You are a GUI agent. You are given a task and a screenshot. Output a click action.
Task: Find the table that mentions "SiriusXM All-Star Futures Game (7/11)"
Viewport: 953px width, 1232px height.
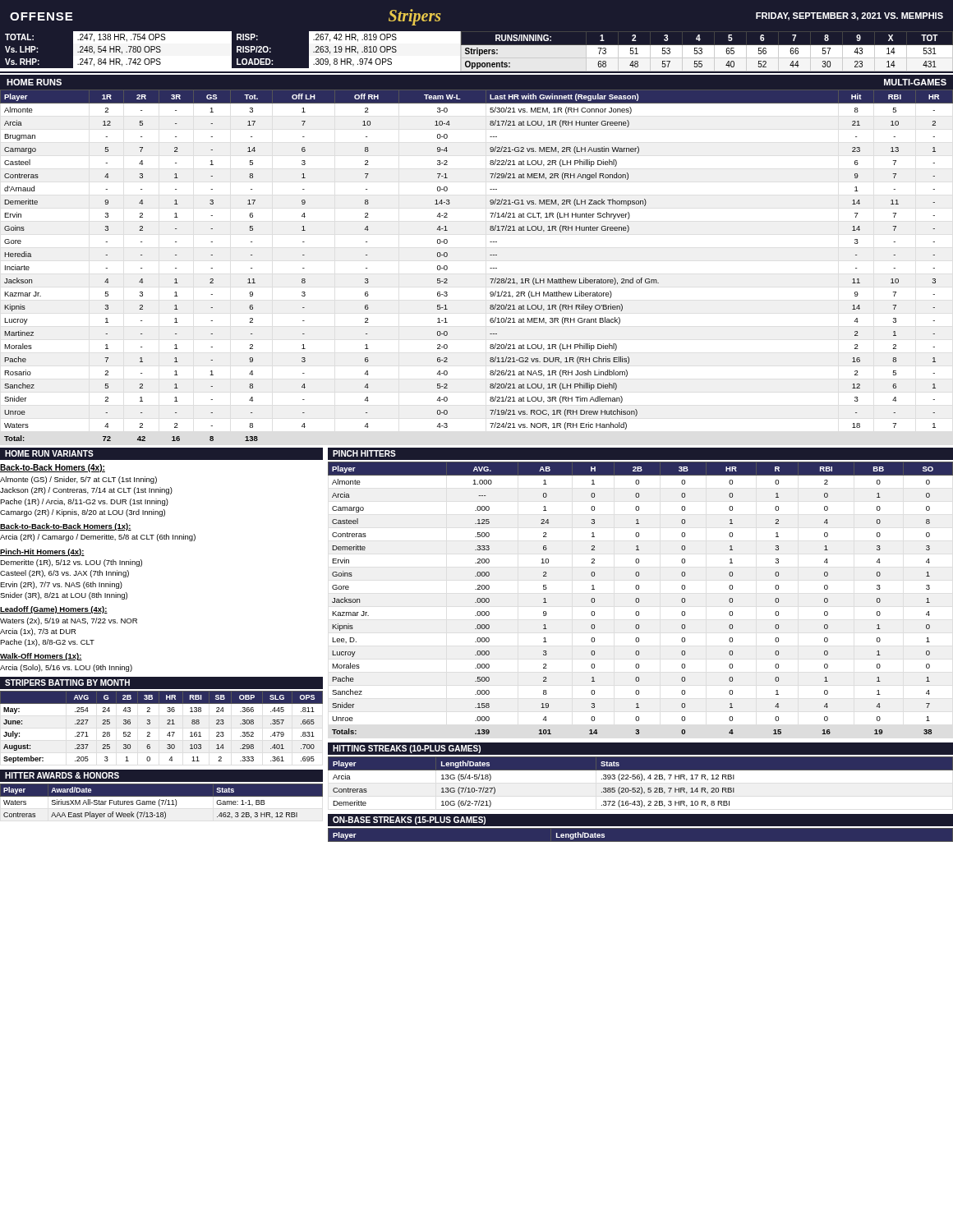[x=161, y=802]
